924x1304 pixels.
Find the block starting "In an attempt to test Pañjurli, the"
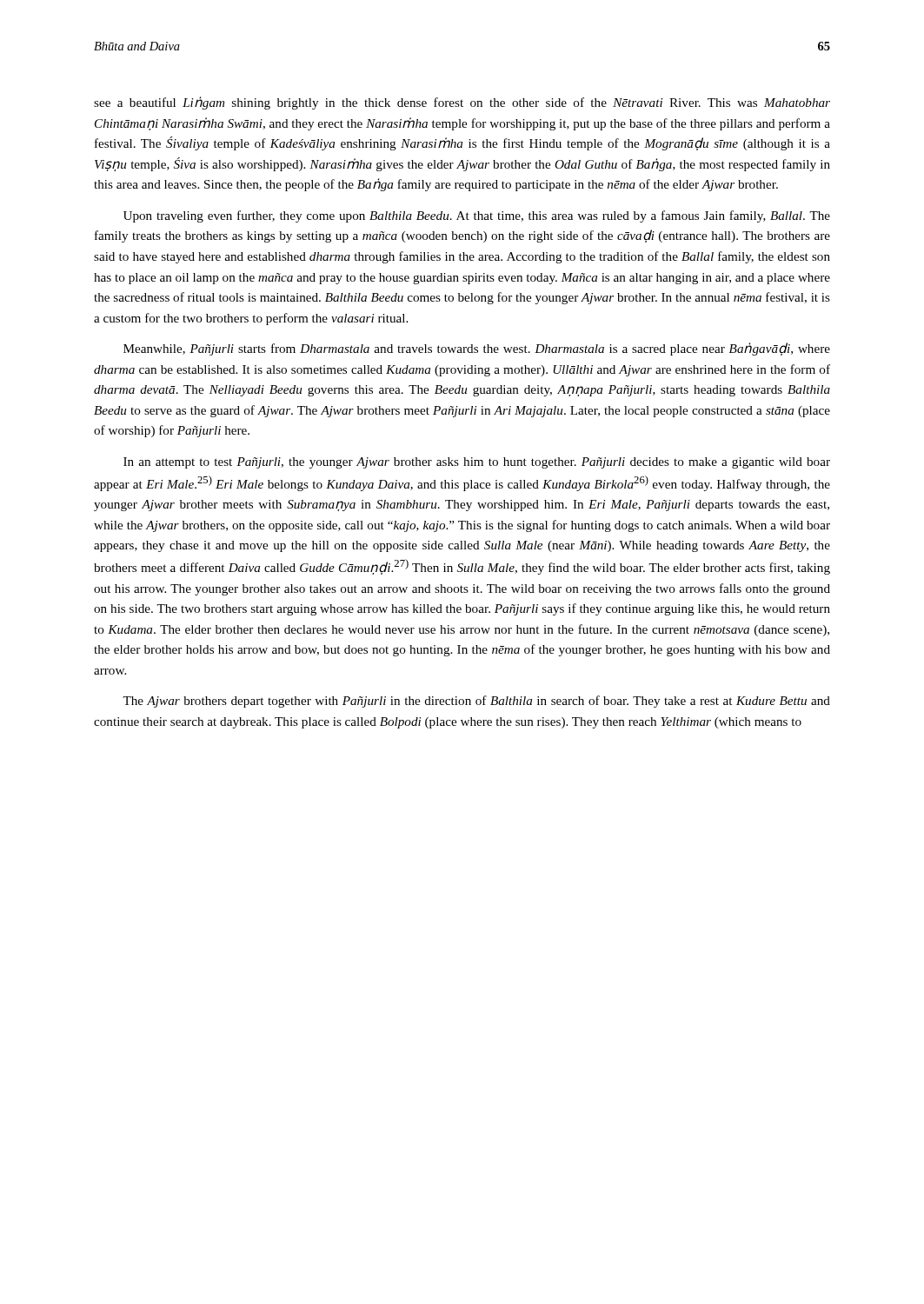point(462,566)
